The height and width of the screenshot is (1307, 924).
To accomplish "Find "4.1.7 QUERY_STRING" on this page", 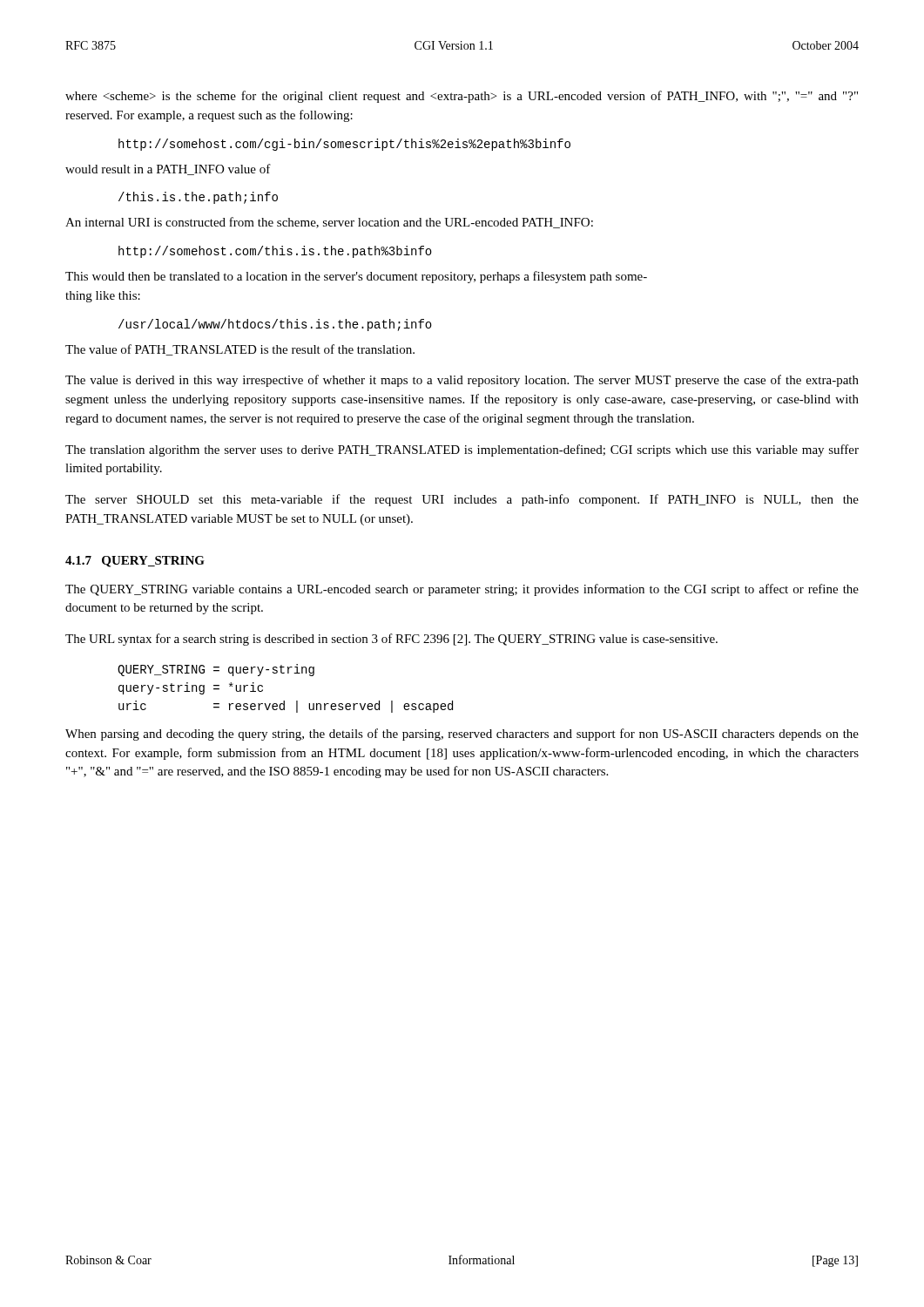I will (x=135, y=560).
